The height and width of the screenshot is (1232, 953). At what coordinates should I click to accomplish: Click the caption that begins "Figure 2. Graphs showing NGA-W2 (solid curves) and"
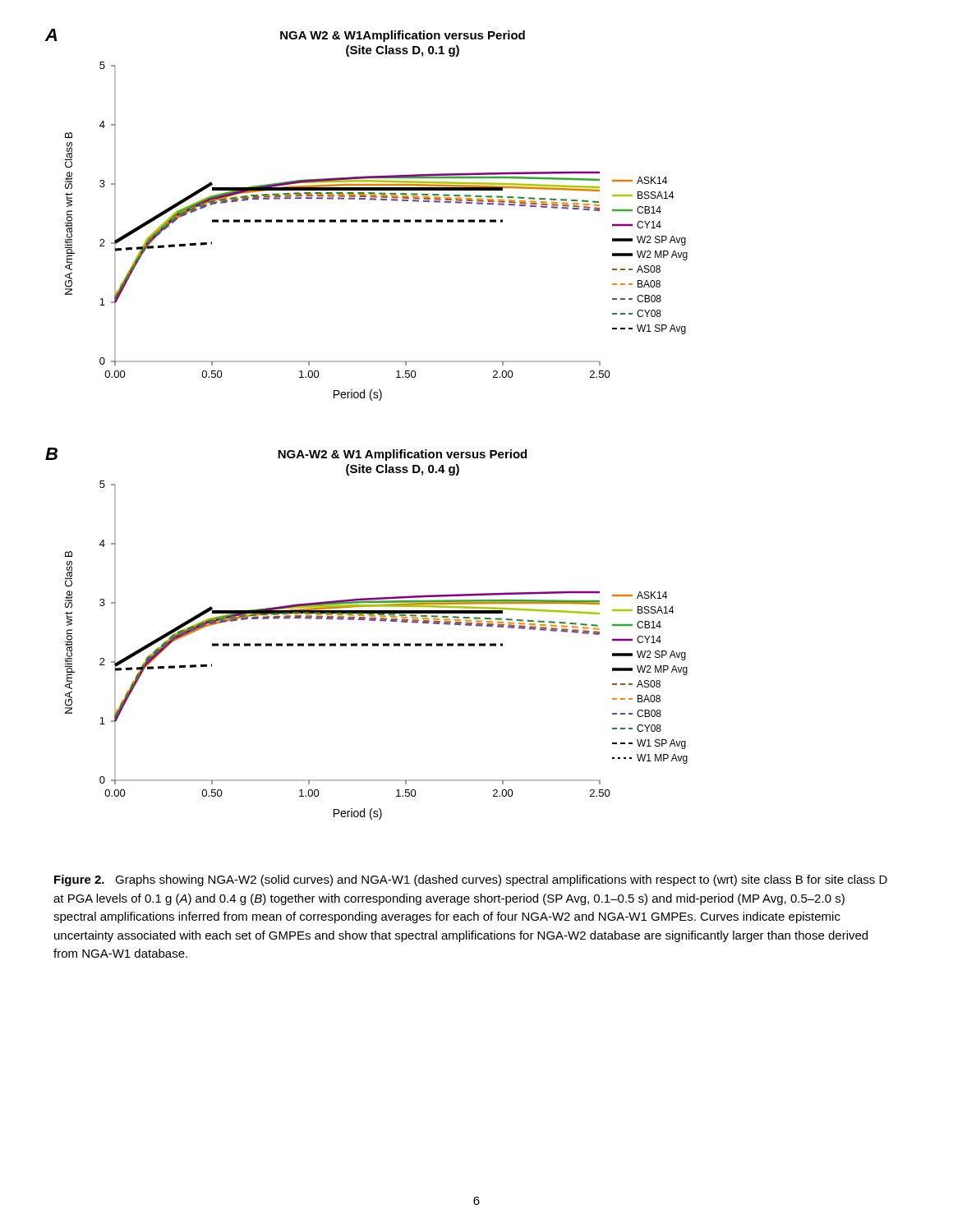[x=472, y=917]
